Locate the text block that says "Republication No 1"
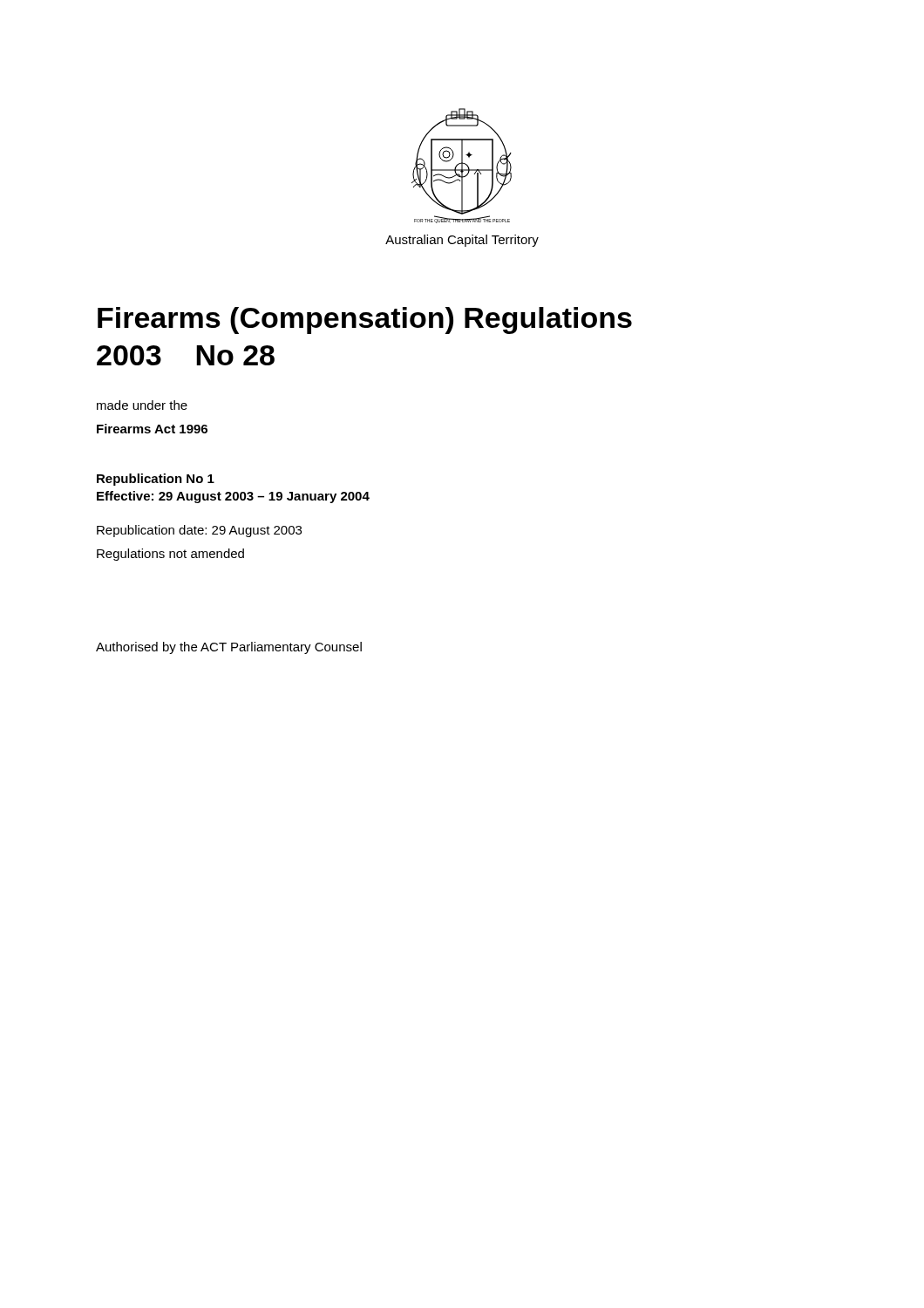Image resolution: width=924 pixels, height=1308 pixels. pyautogui.click(x=156, y=480)
